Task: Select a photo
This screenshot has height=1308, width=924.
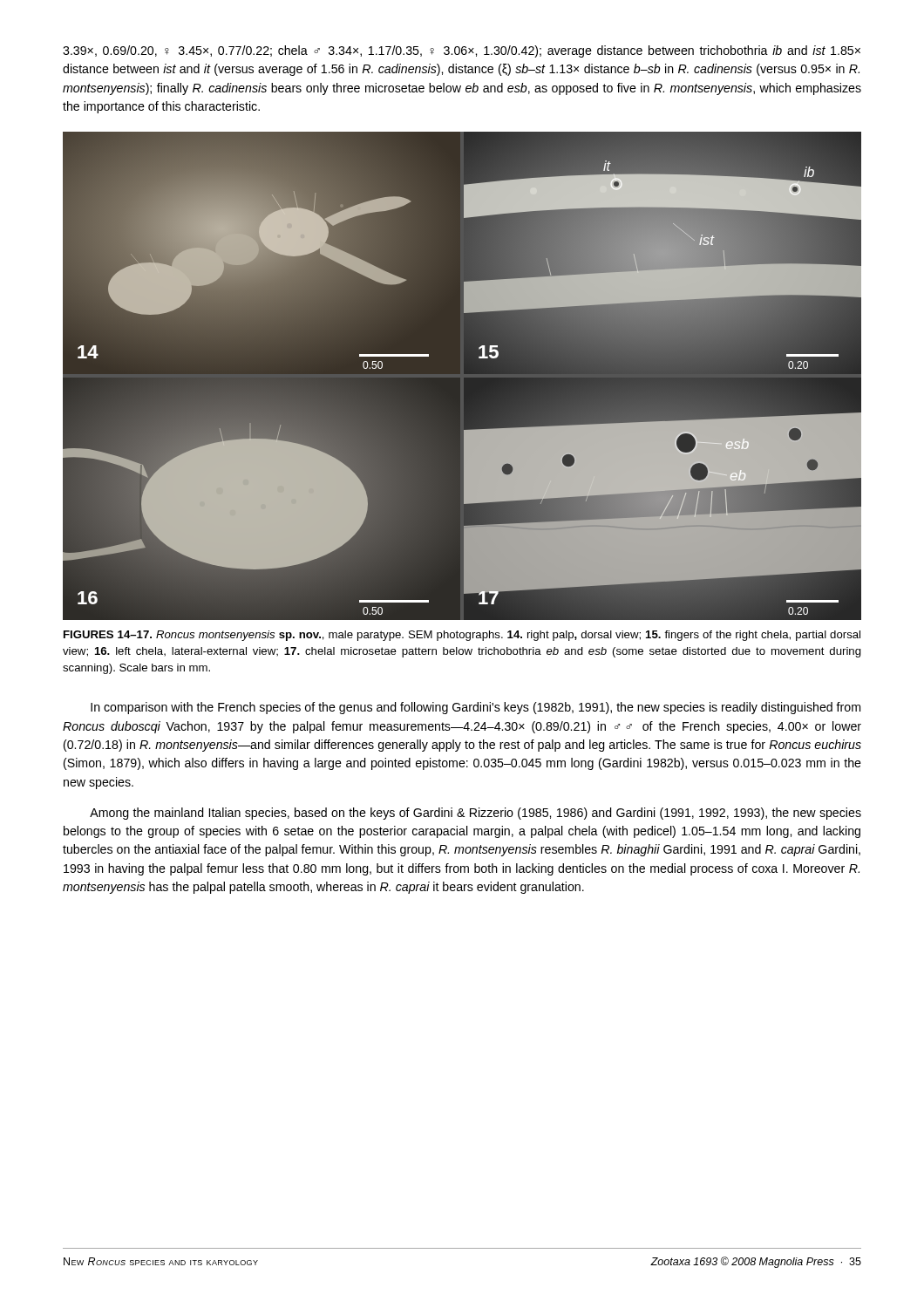Action: [462, 411]
